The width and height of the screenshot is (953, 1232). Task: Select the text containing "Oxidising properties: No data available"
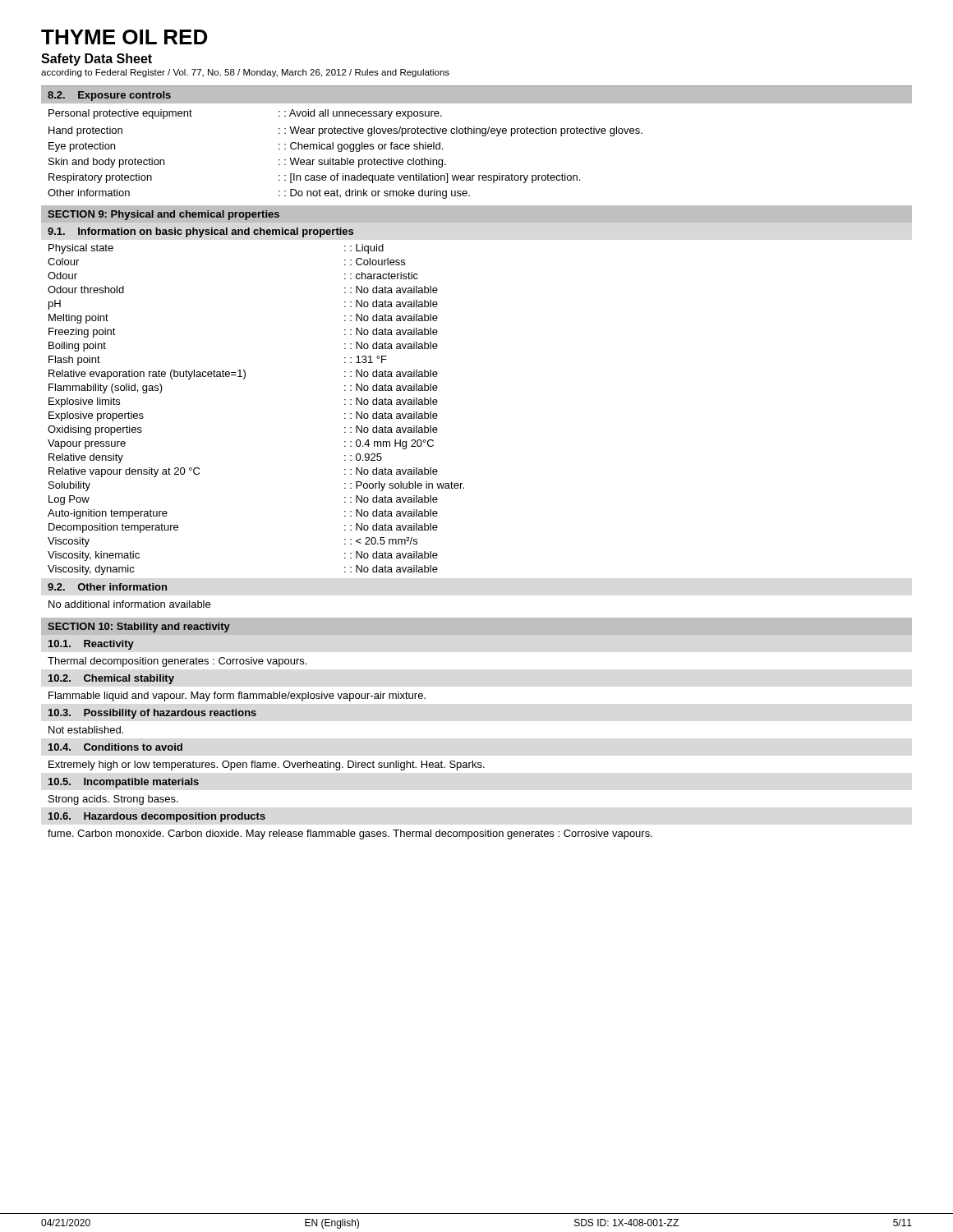99,430
